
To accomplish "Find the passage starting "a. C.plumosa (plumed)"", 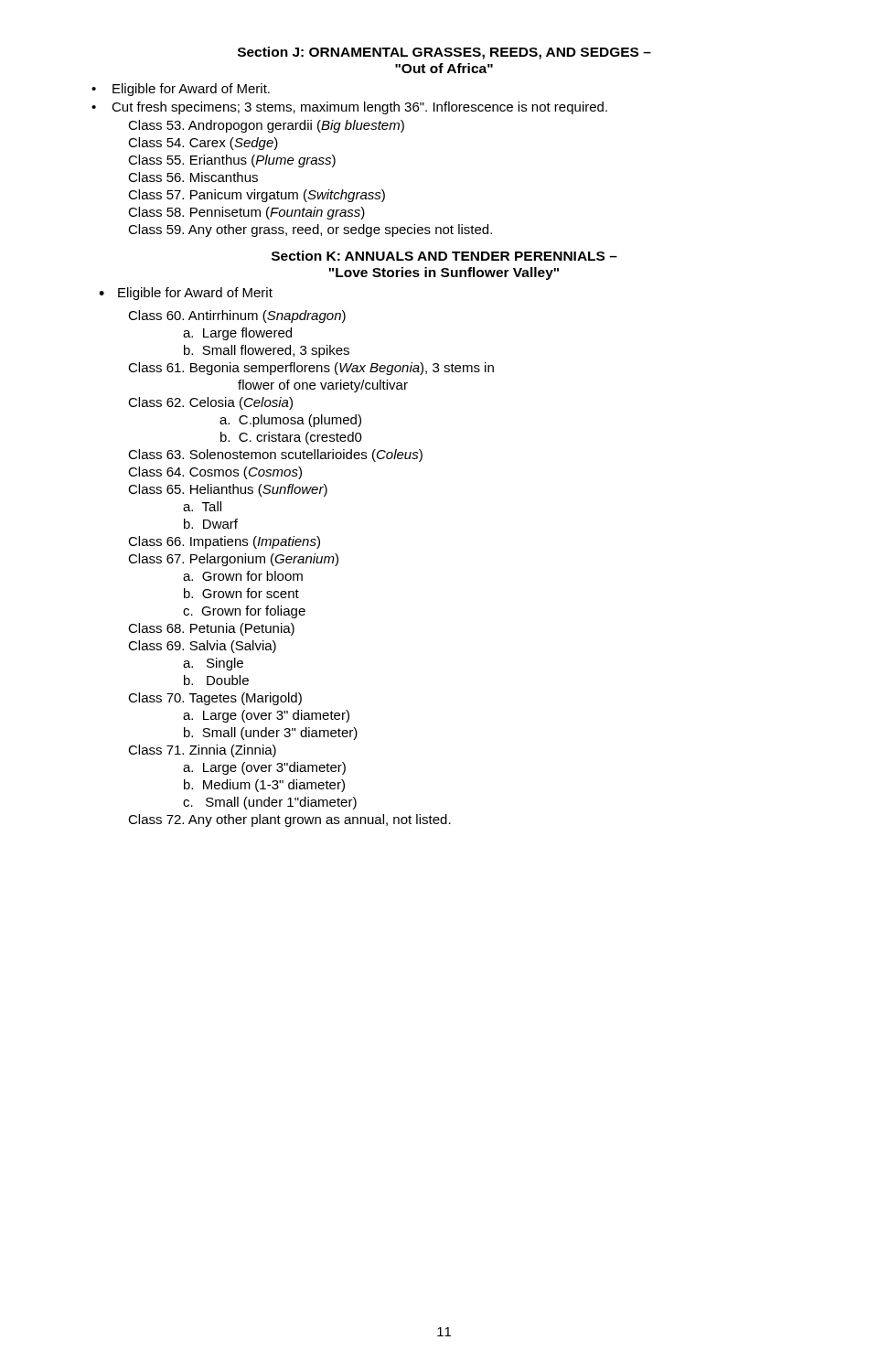I will (x=291, y=419).
